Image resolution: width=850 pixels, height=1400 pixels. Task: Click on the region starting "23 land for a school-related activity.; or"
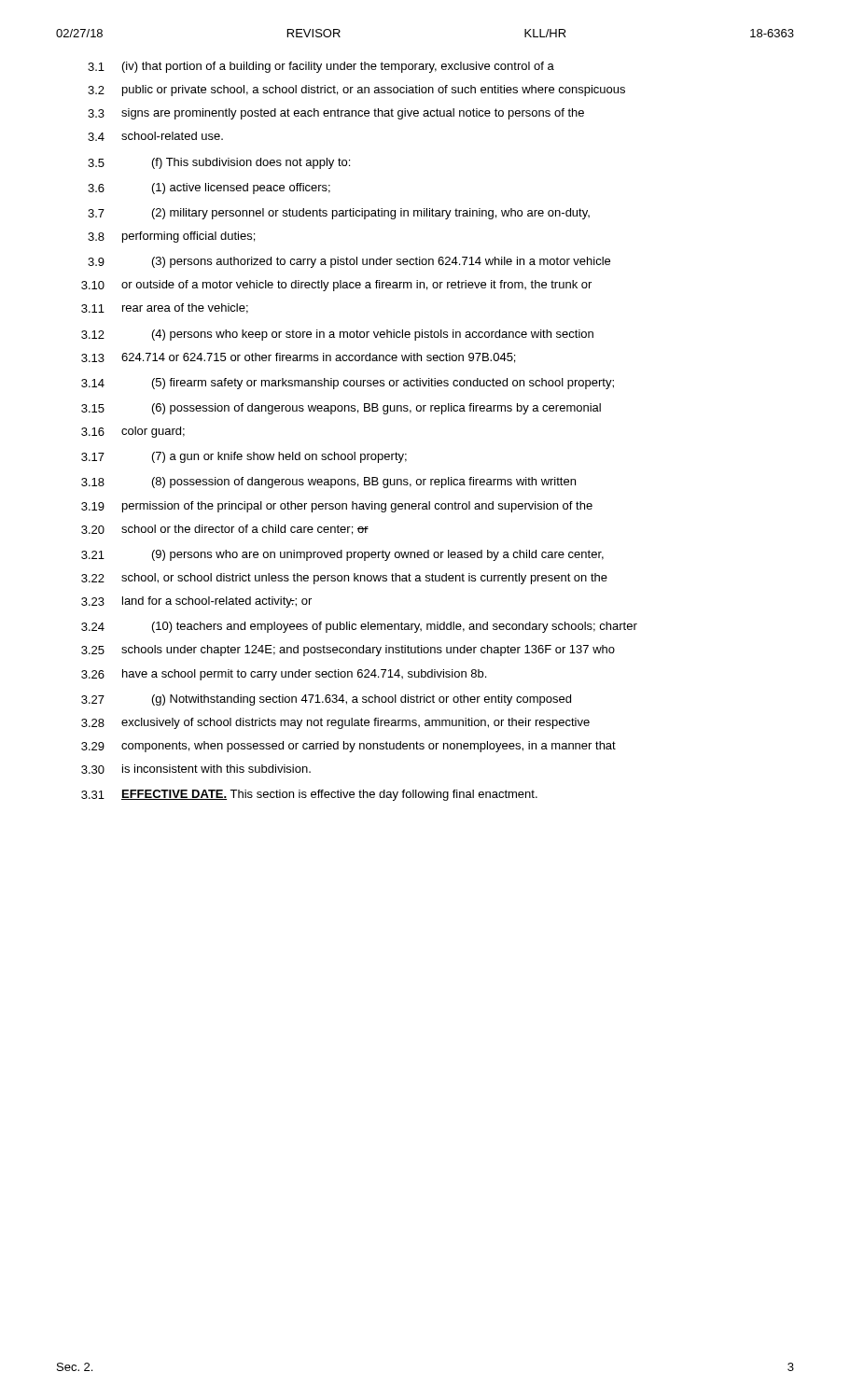click(196, 602)
